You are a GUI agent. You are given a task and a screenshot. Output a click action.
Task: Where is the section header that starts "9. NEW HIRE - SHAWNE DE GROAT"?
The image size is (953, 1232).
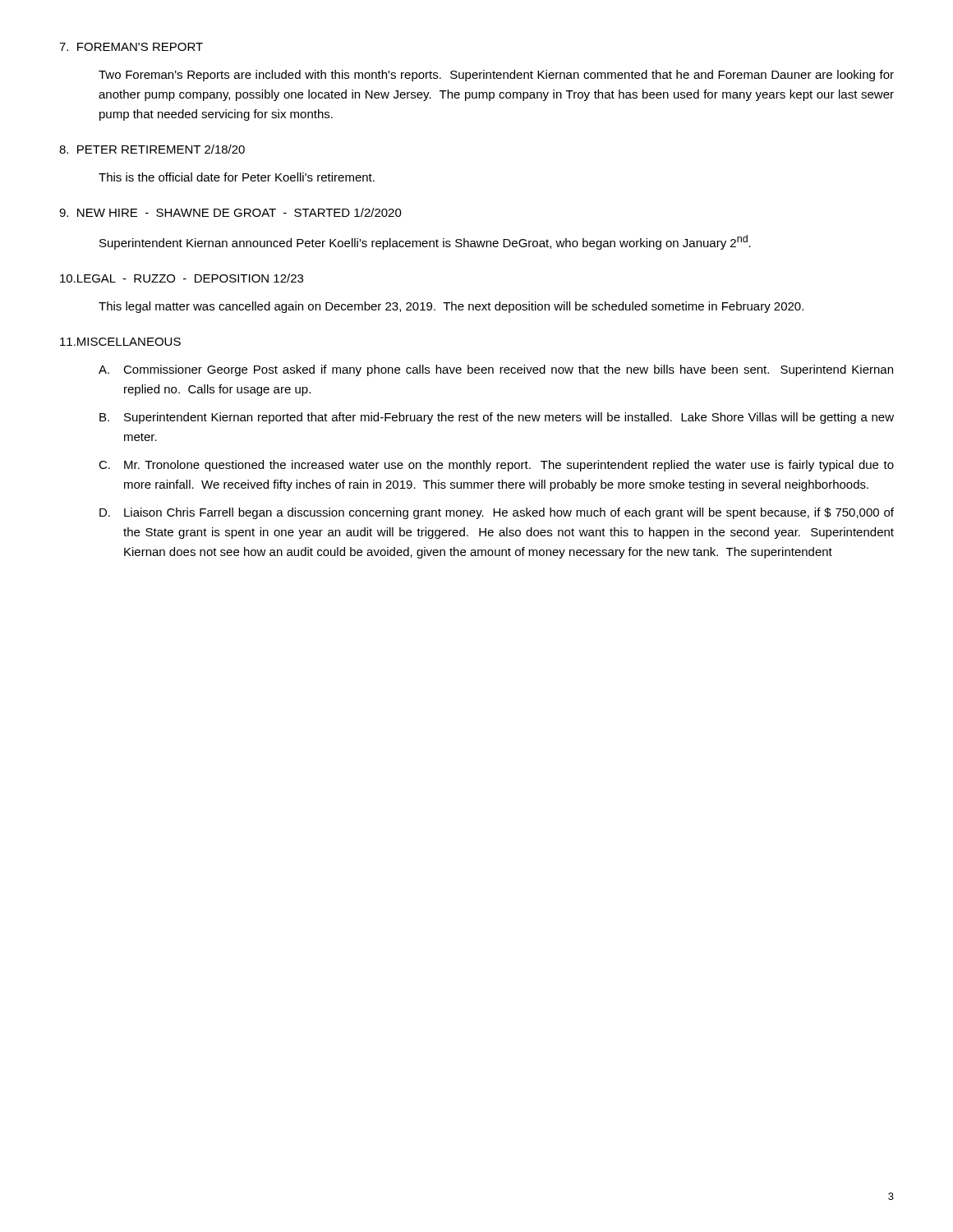(x=230, y=212)
